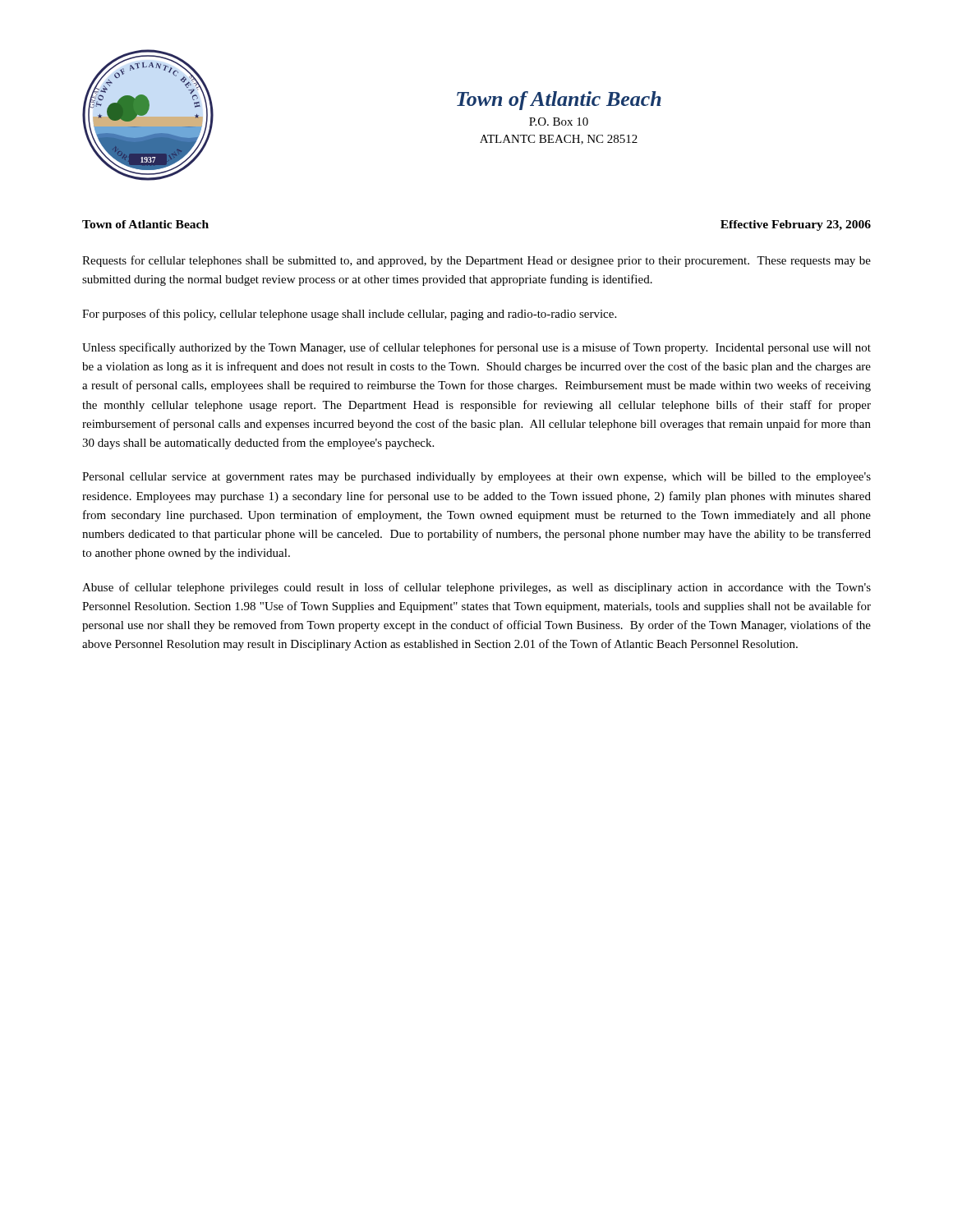This screenshot has height=1232, width=953.
Task: Find the text block that reads "Abuse of cellular telephone privileges could"
Action: click(x=476, y=616)
